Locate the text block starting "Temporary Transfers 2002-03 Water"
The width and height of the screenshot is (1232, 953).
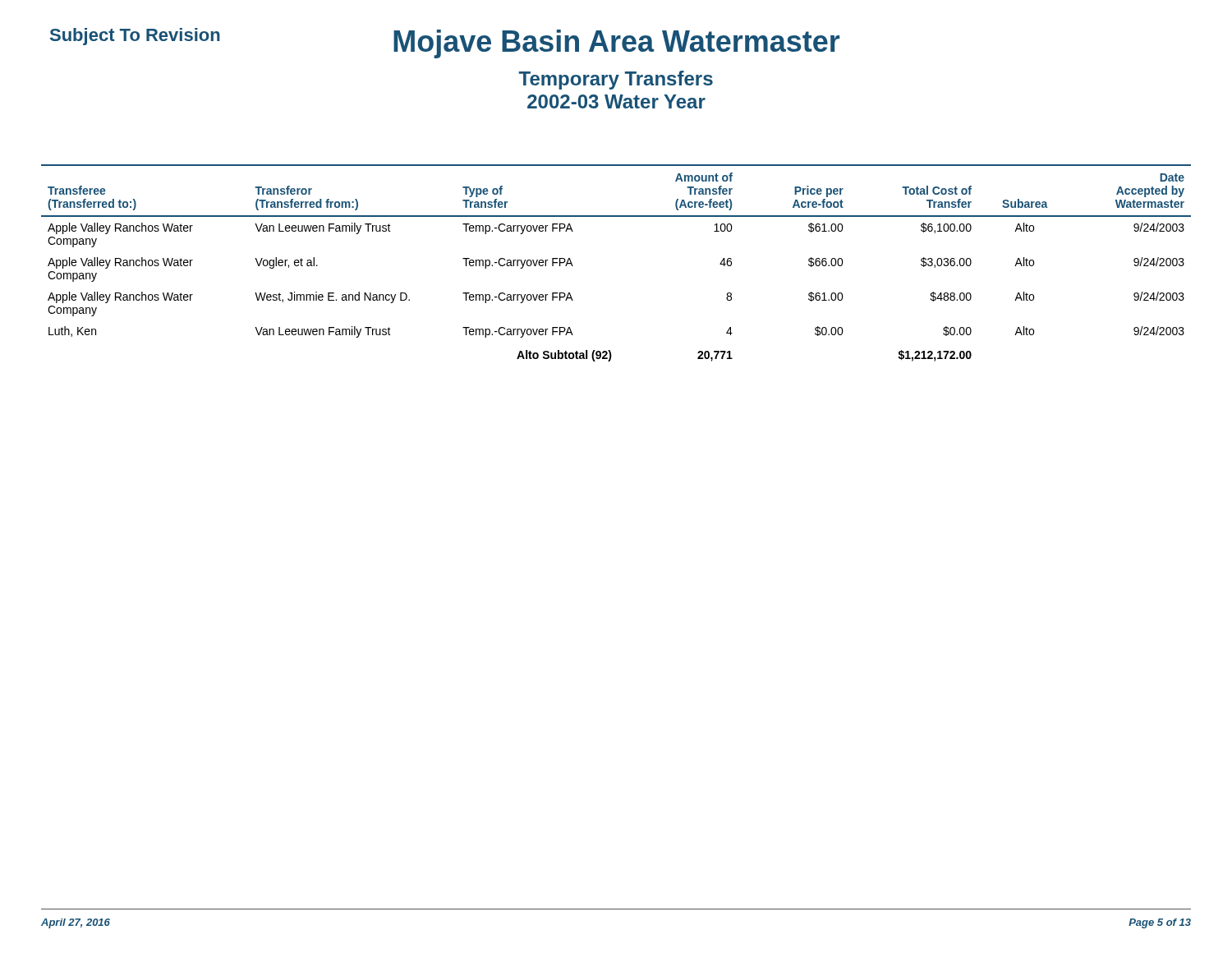pos(616,90)
